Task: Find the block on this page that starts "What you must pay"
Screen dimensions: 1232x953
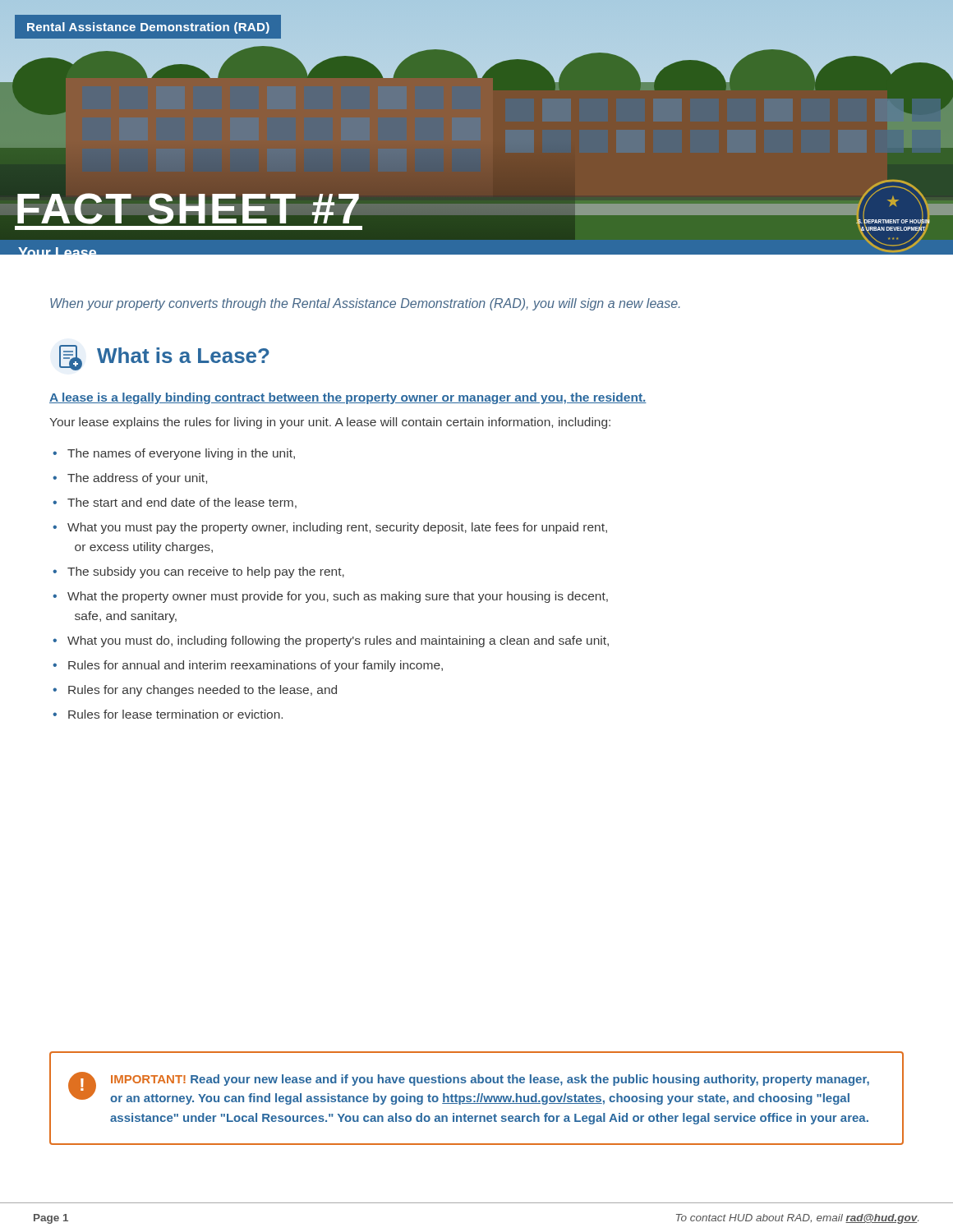Action: (338, 536)
